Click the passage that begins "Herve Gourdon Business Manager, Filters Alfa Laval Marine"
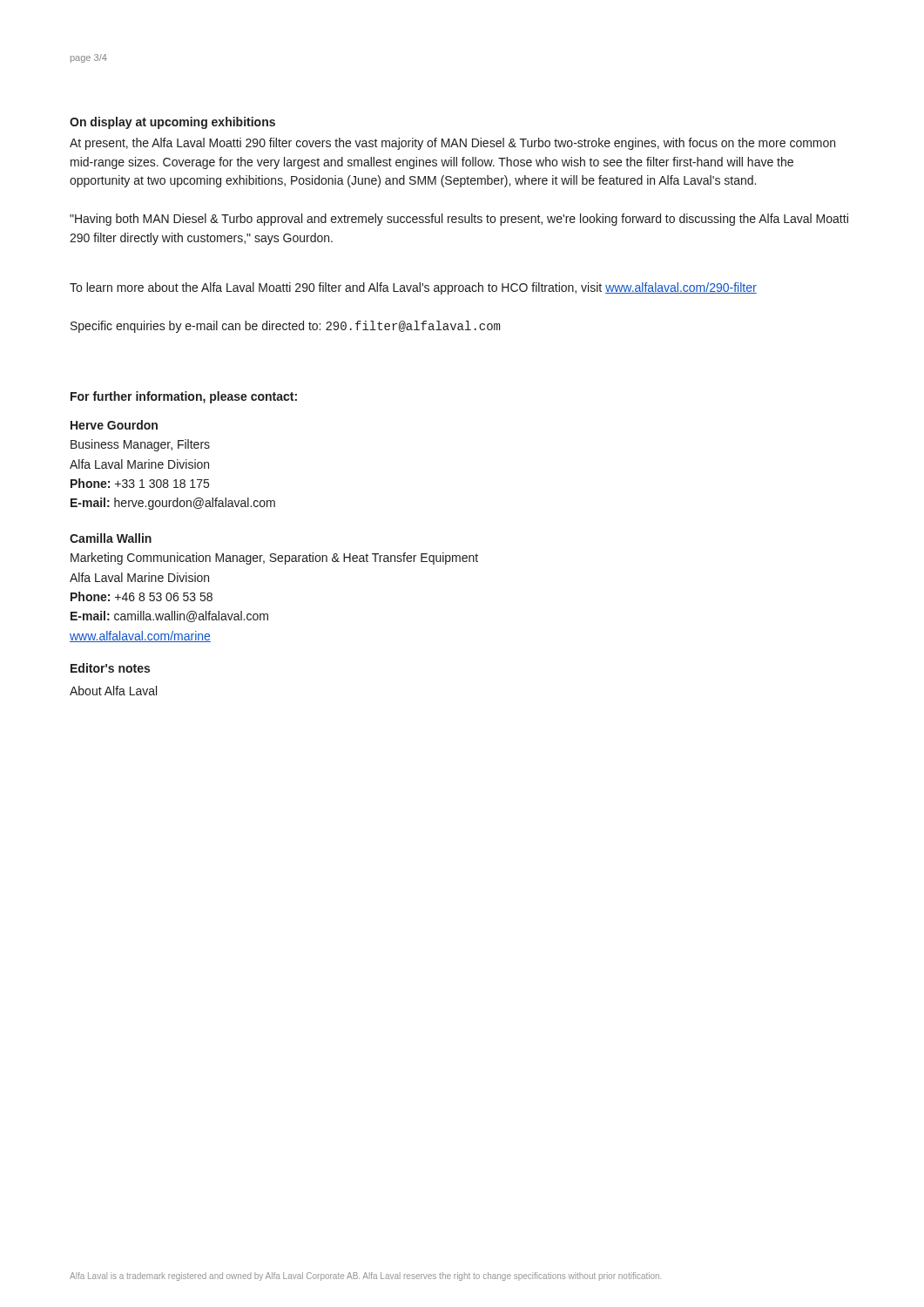Image resolution: width=924 pixels, height=1307 pixels. pyautogui.click(x=173, y=464)
